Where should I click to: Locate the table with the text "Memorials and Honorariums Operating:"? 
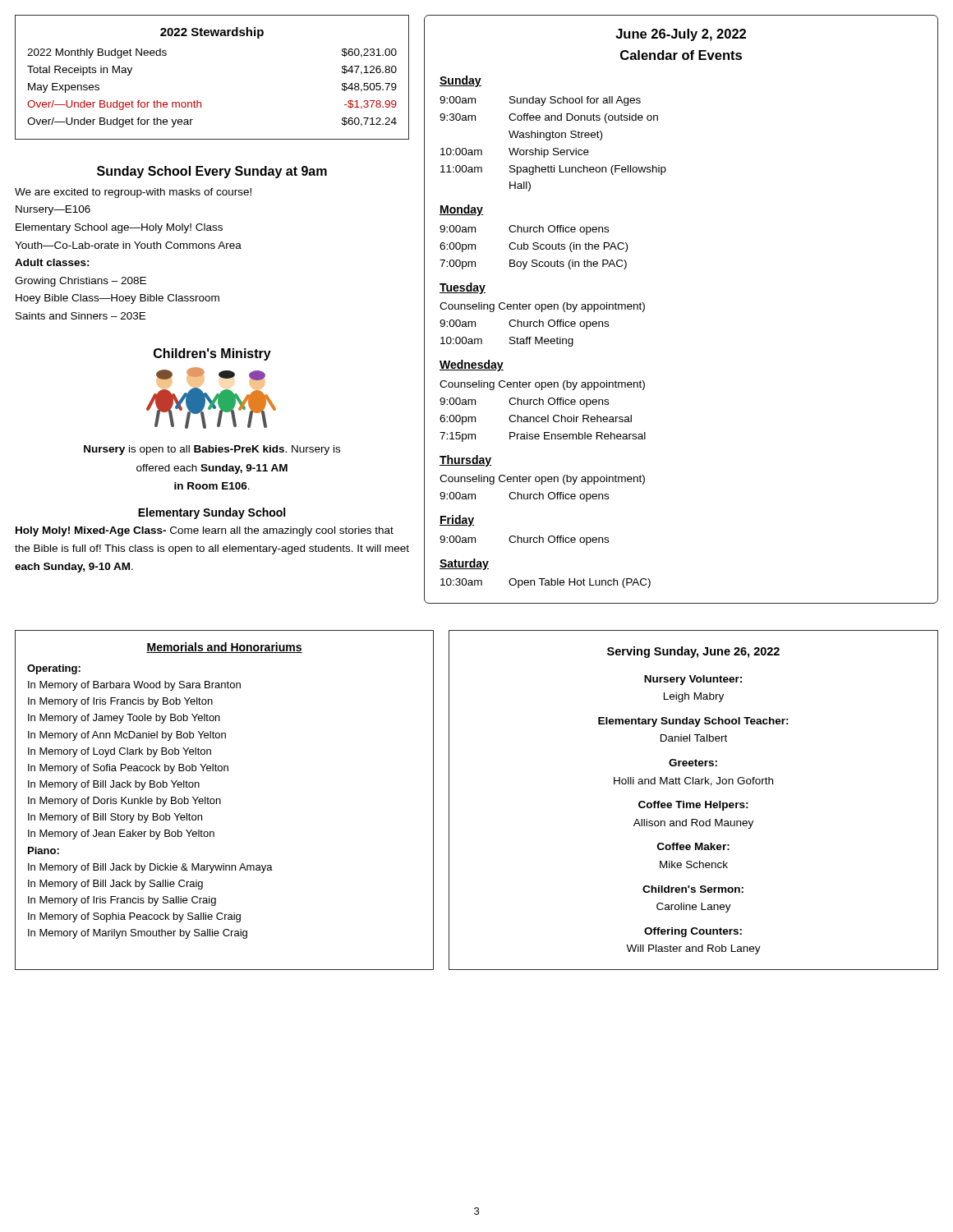(224, 800)
